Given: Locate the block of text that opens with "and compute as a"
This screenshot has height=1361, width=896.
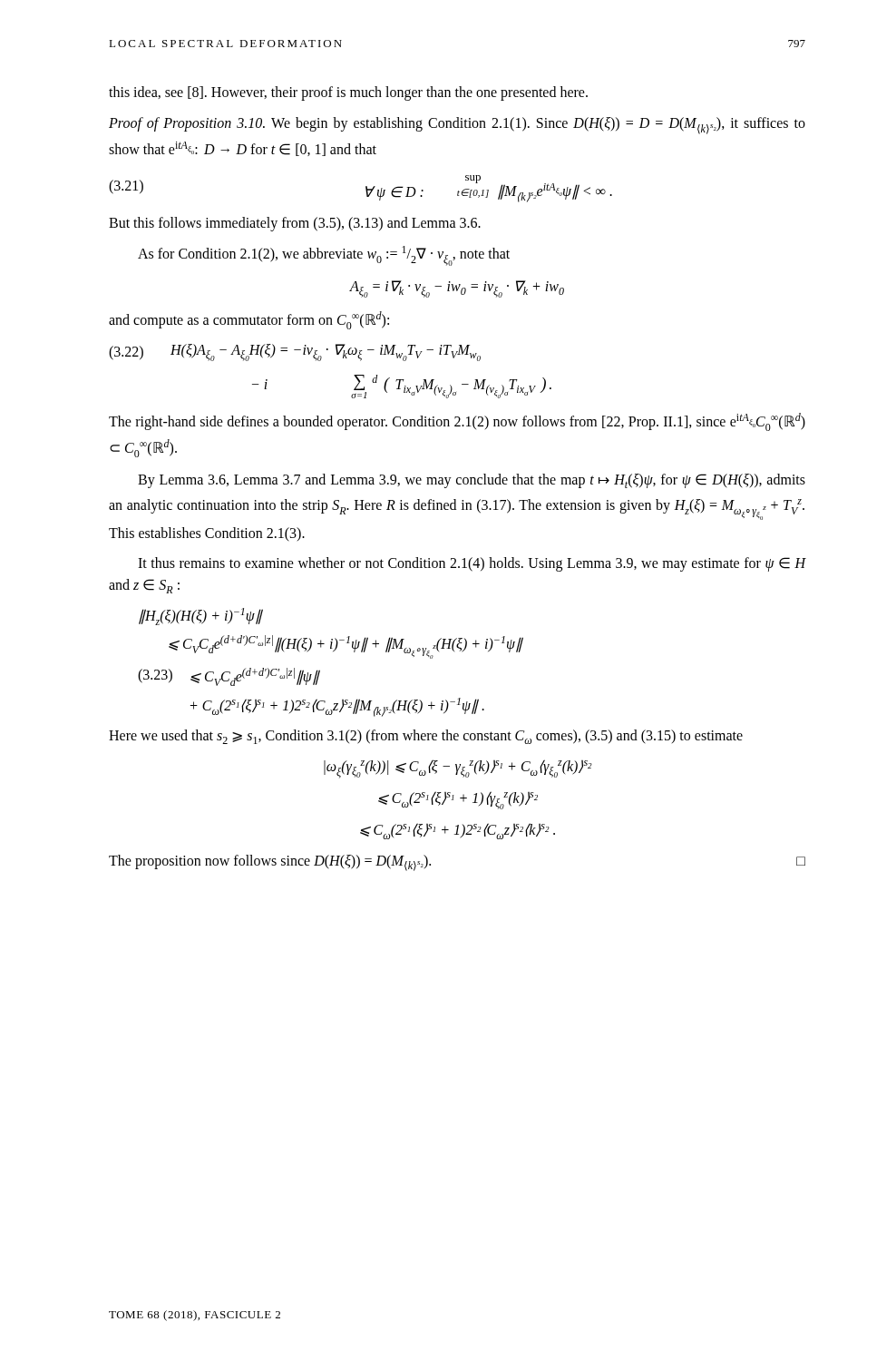Looking at the screenshot, I should pyautogui.click(x=249, y=320).
